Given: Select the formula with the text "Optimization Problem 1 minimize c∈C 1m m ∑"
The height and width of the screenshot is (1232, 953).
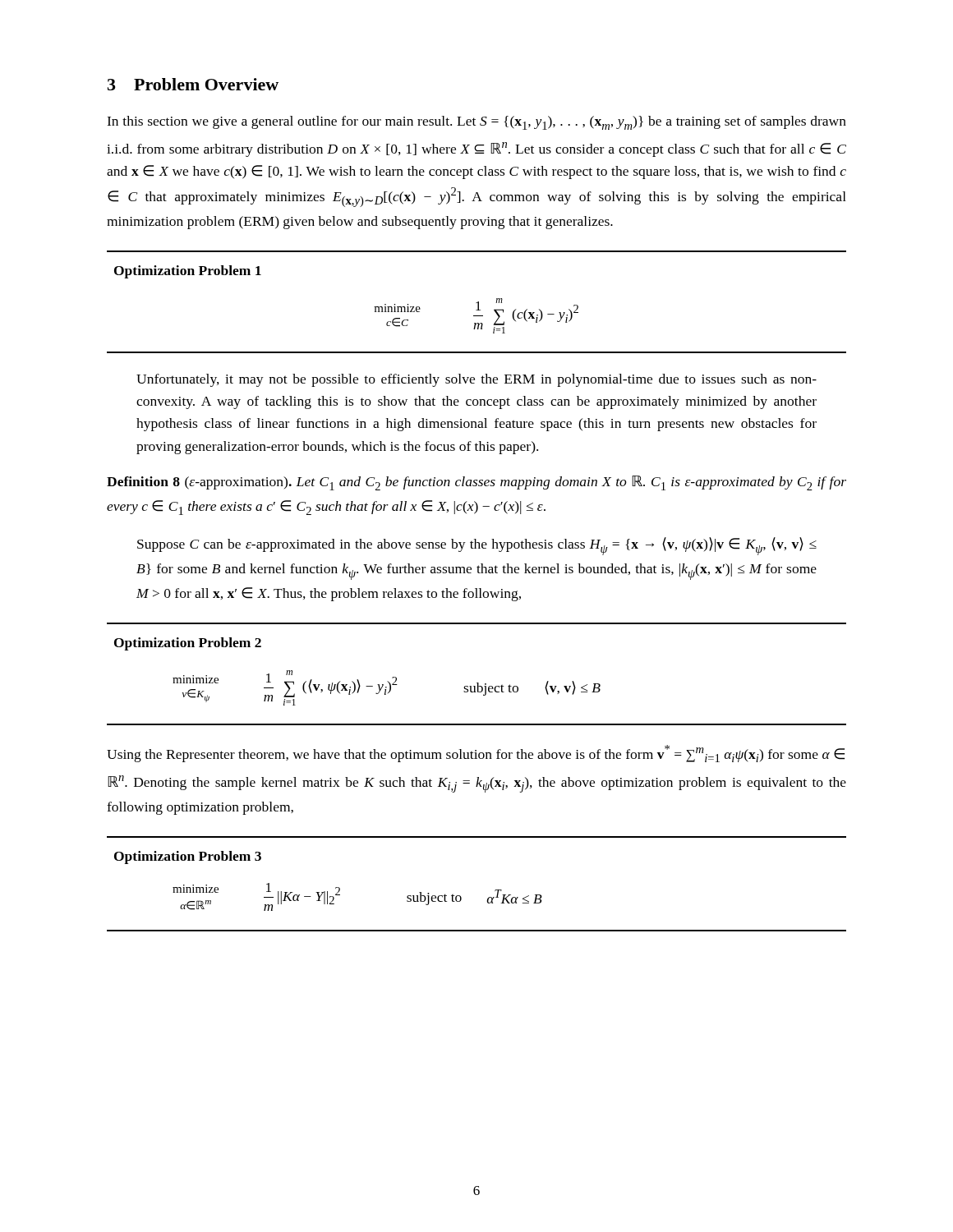Looking at the screenshot, I should point(476,301).
